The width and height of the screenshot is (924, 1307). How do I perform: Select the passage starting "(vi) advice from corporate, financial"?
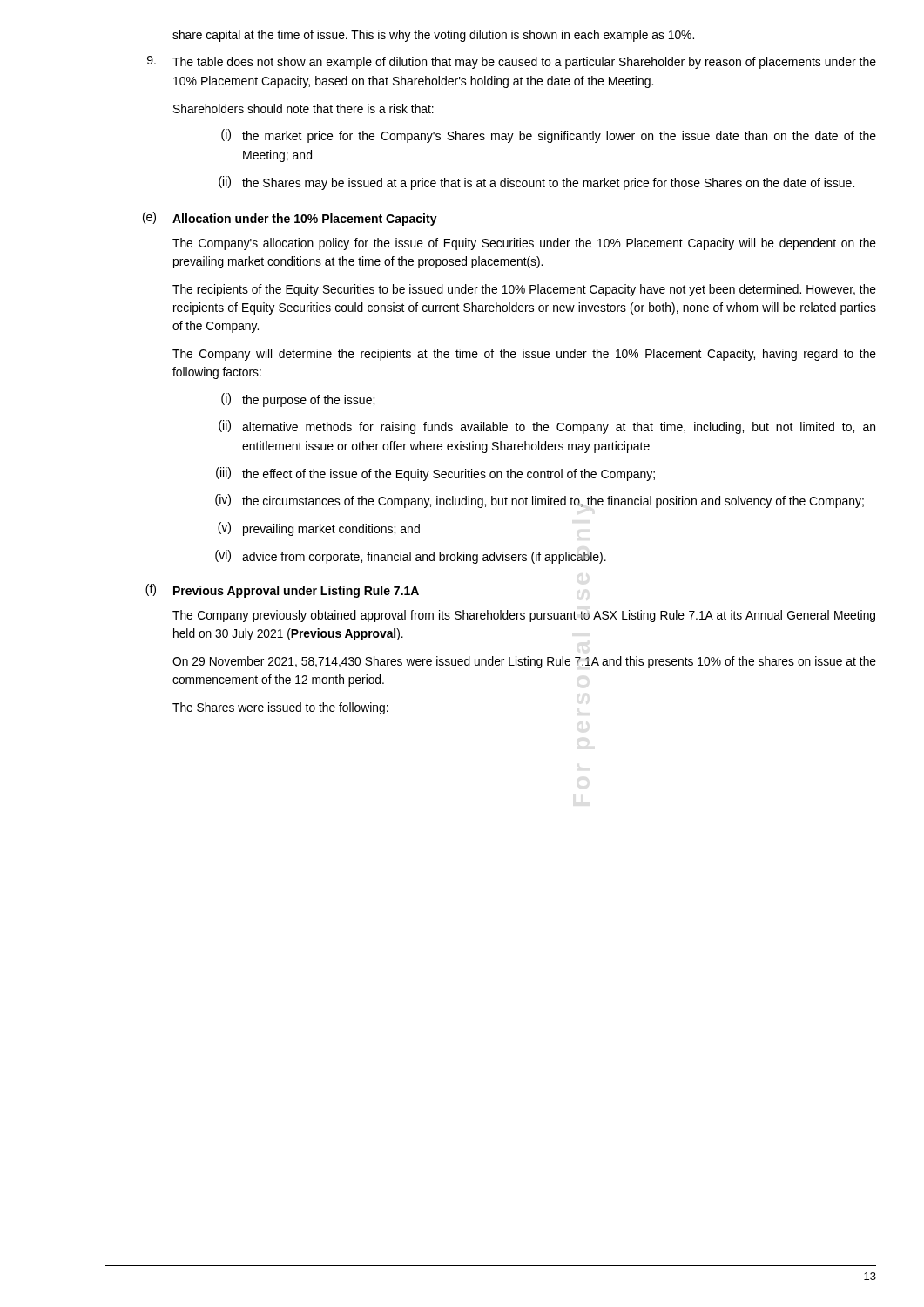click(x=524, y=557)
